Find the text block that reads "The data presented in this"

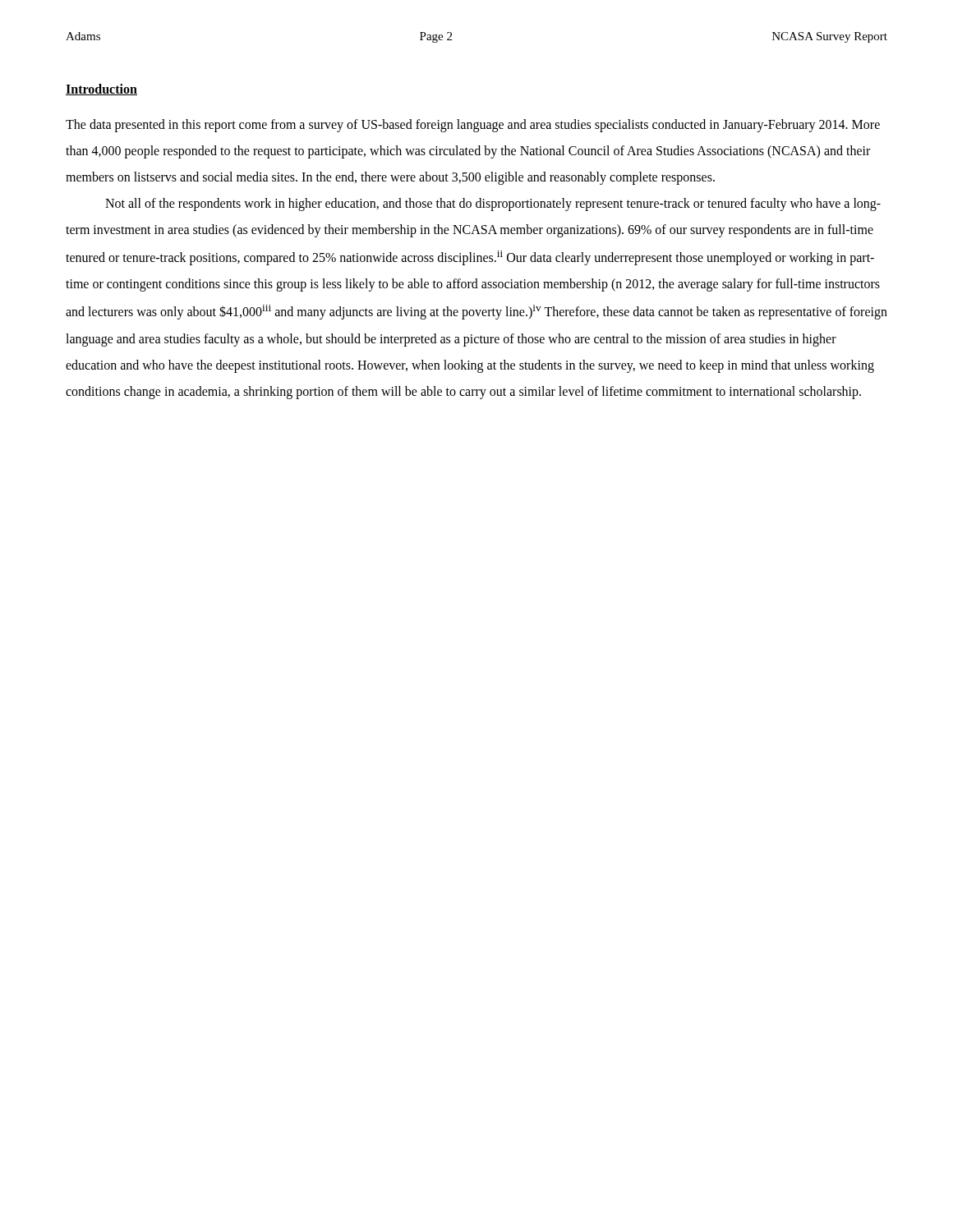point(473,151)
